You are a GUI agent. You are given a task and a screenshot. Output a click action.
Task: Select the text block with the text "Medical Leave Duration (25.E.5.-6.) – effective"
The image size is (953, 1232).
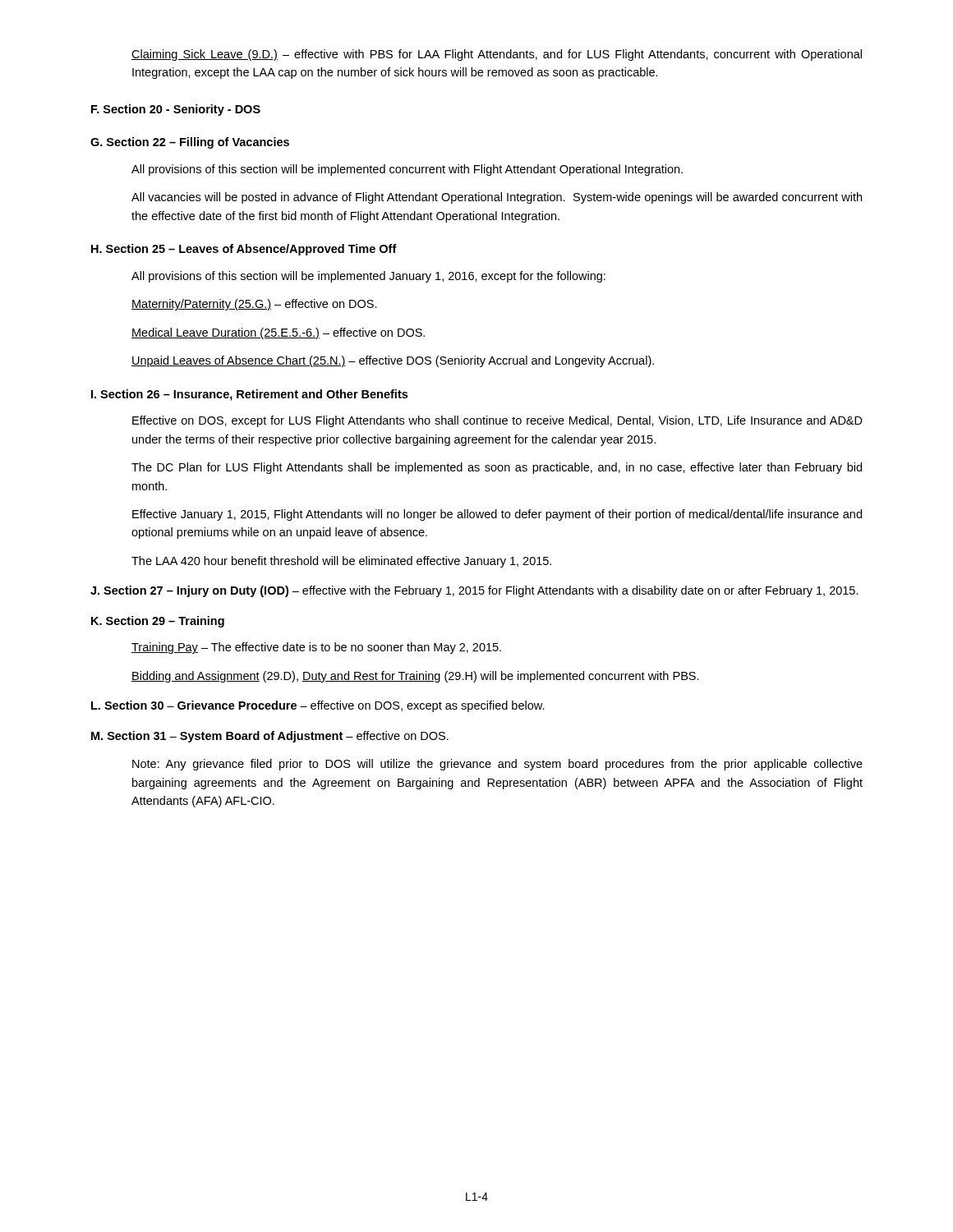(279, 332)
